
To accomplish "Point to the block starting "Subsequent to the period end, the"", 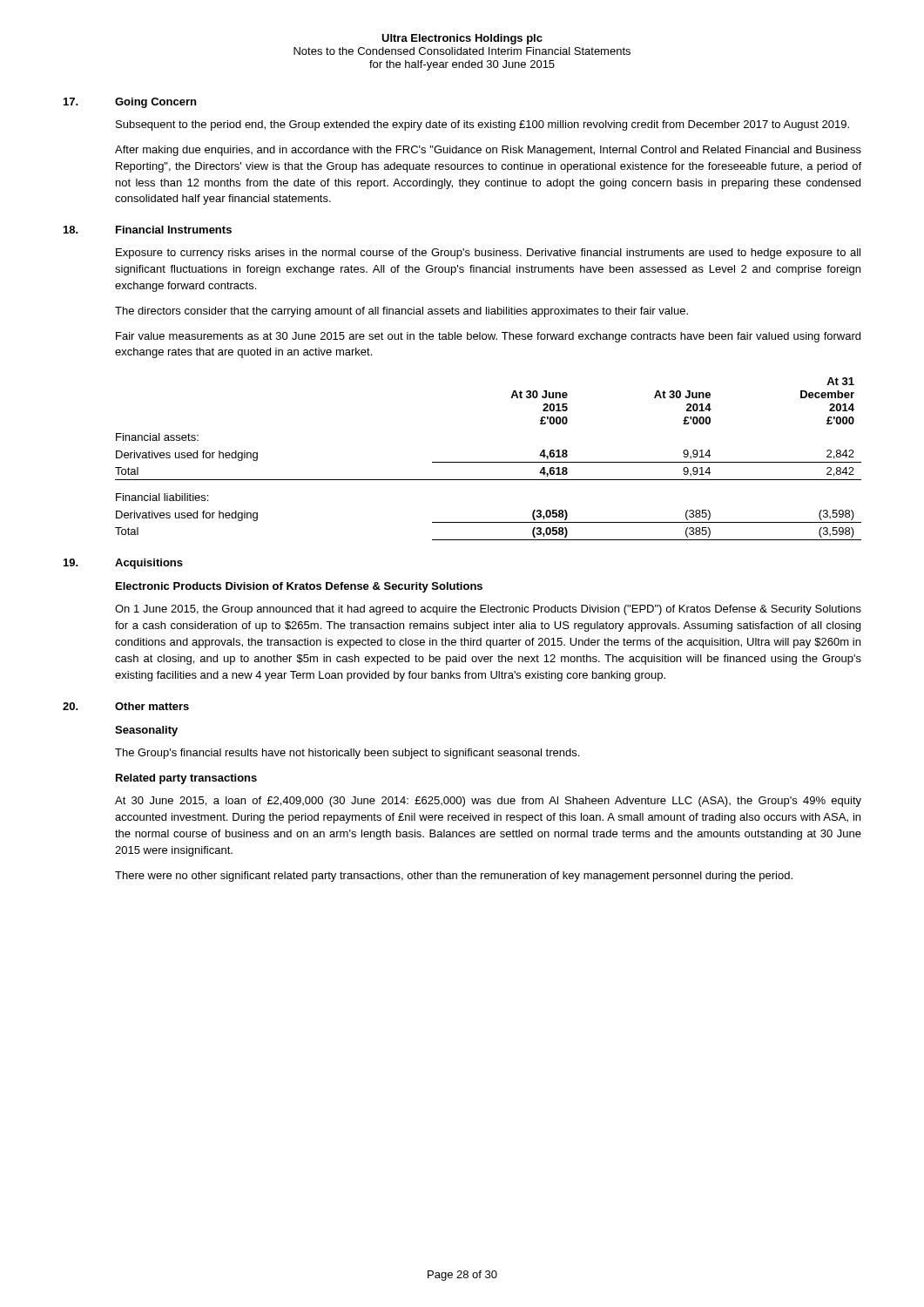I will (483, 124).
